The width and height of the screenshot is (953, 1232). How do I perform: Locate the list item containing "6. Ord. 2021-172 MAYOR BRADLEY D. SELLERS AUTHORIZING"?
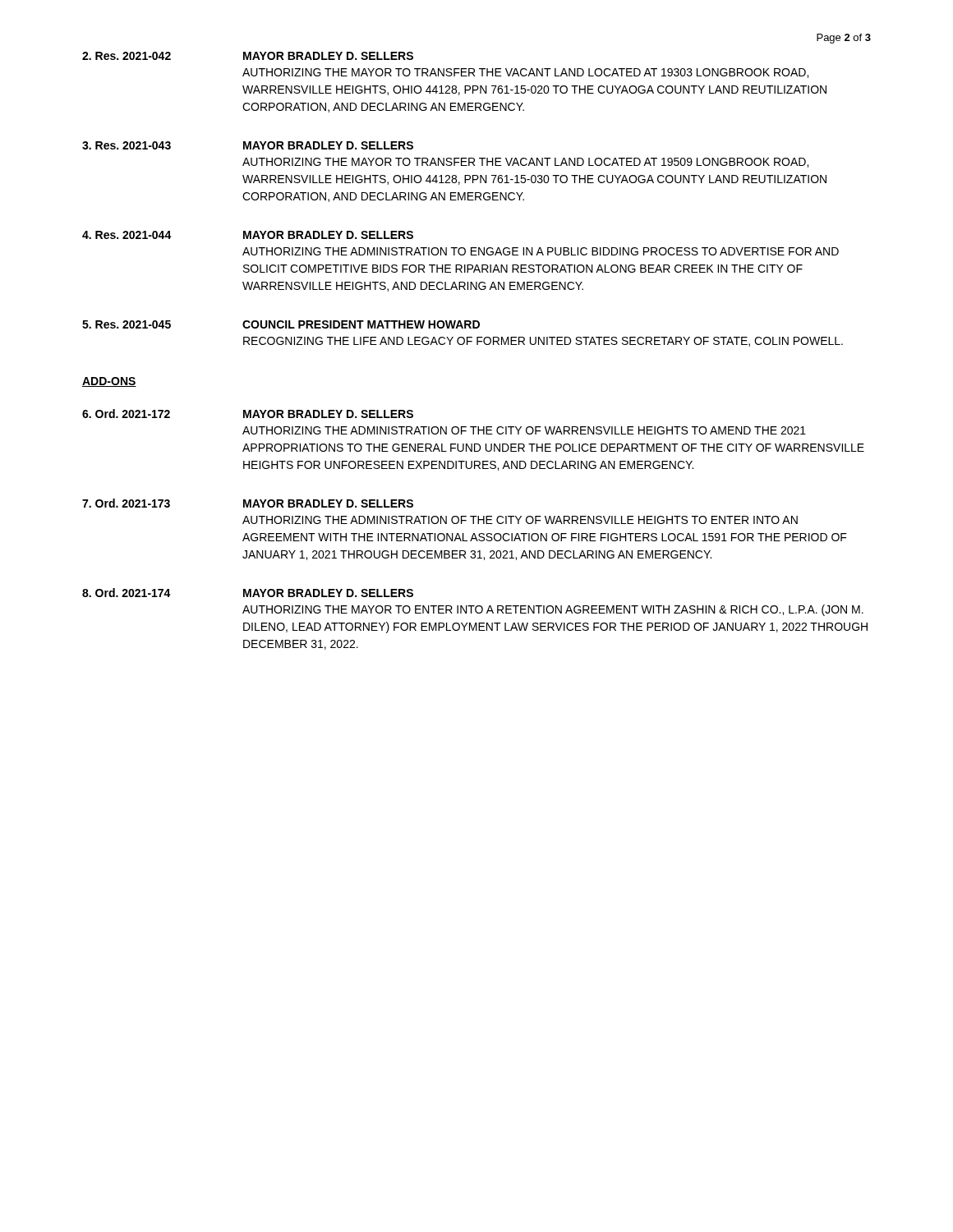coord(476,441)
